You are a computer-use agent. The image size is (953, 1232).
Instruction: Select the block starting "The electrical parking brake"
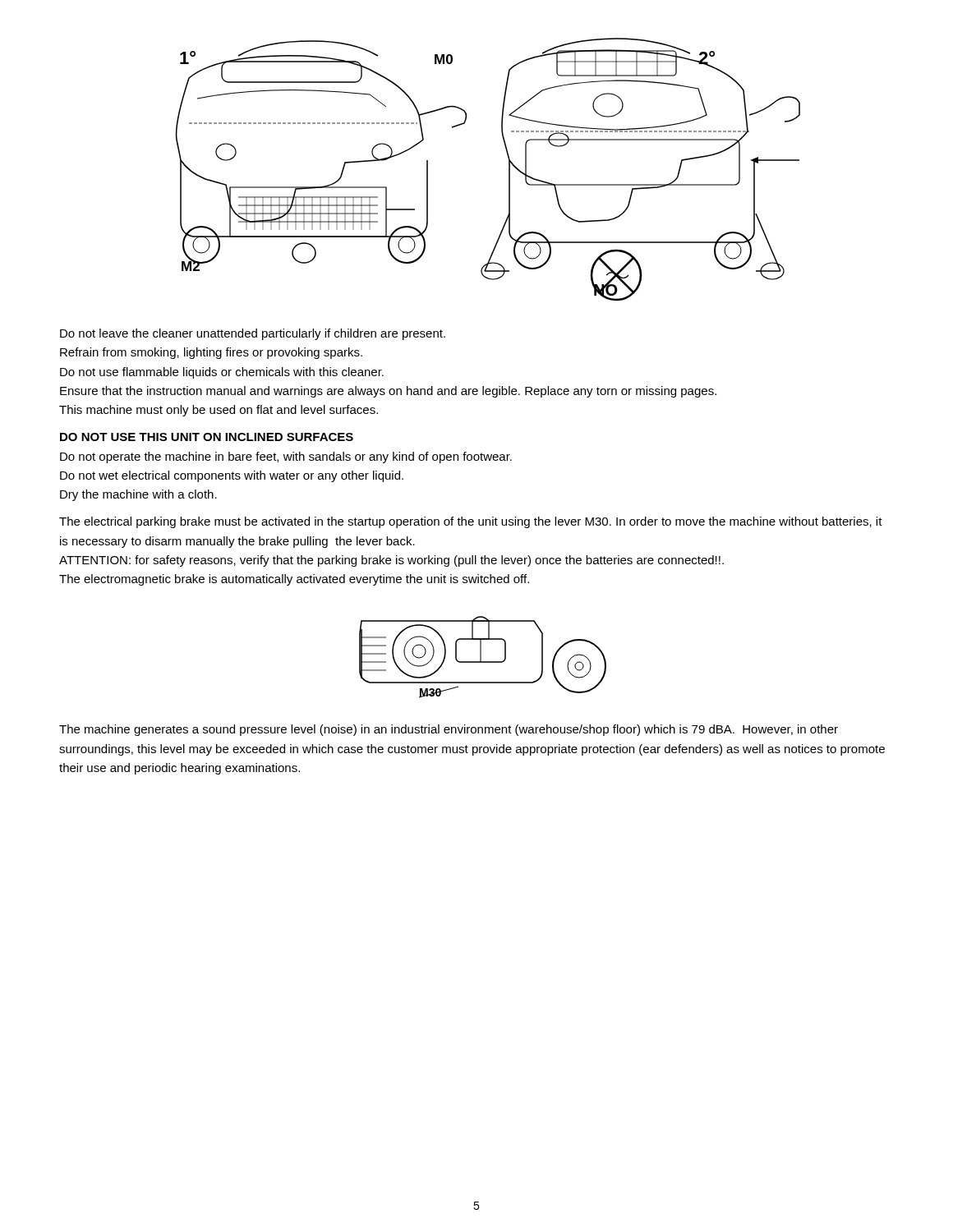point(470,531)
